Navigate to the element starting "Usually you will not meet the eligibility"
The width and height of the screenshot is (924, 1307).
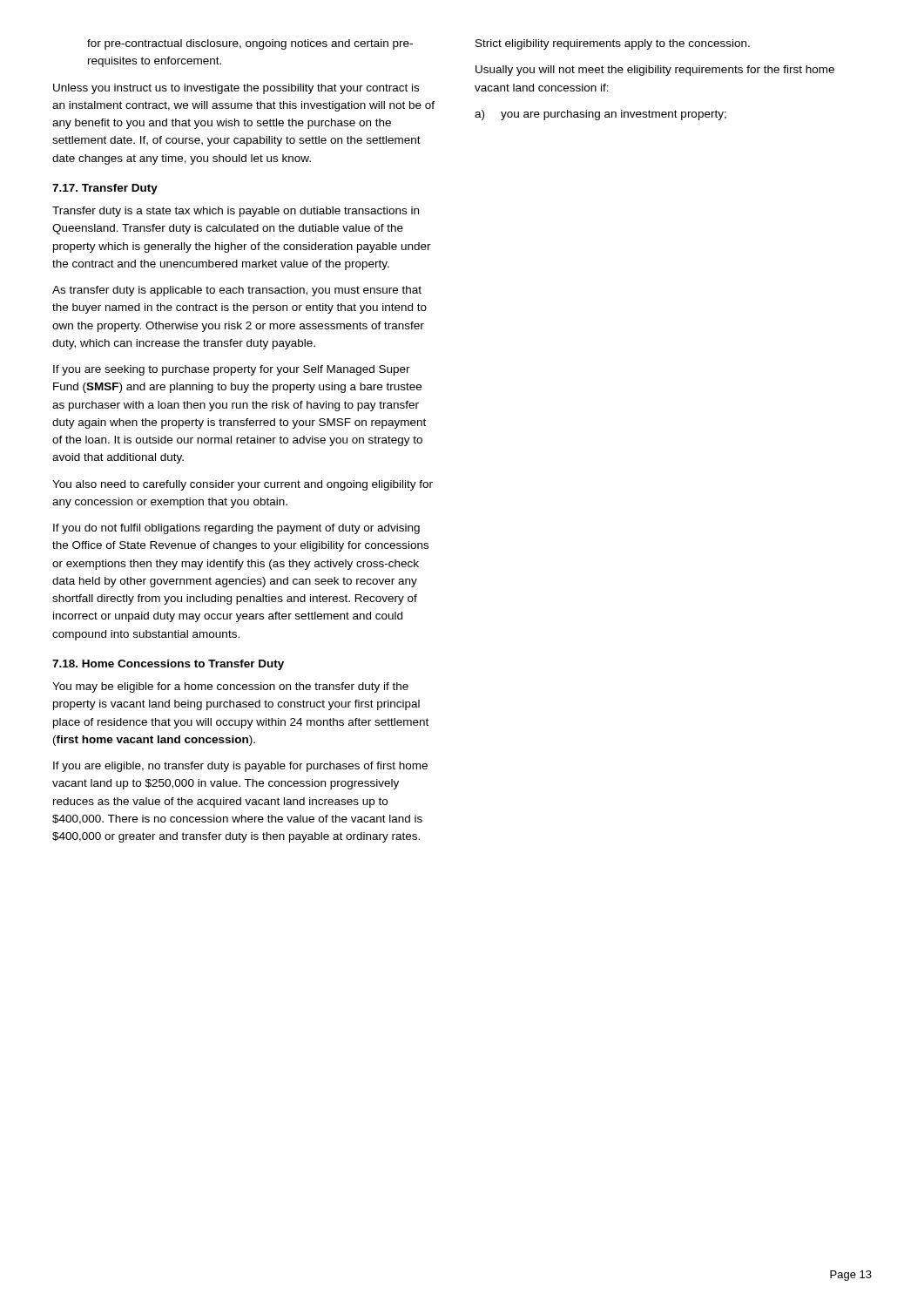[x=655, y=78]
